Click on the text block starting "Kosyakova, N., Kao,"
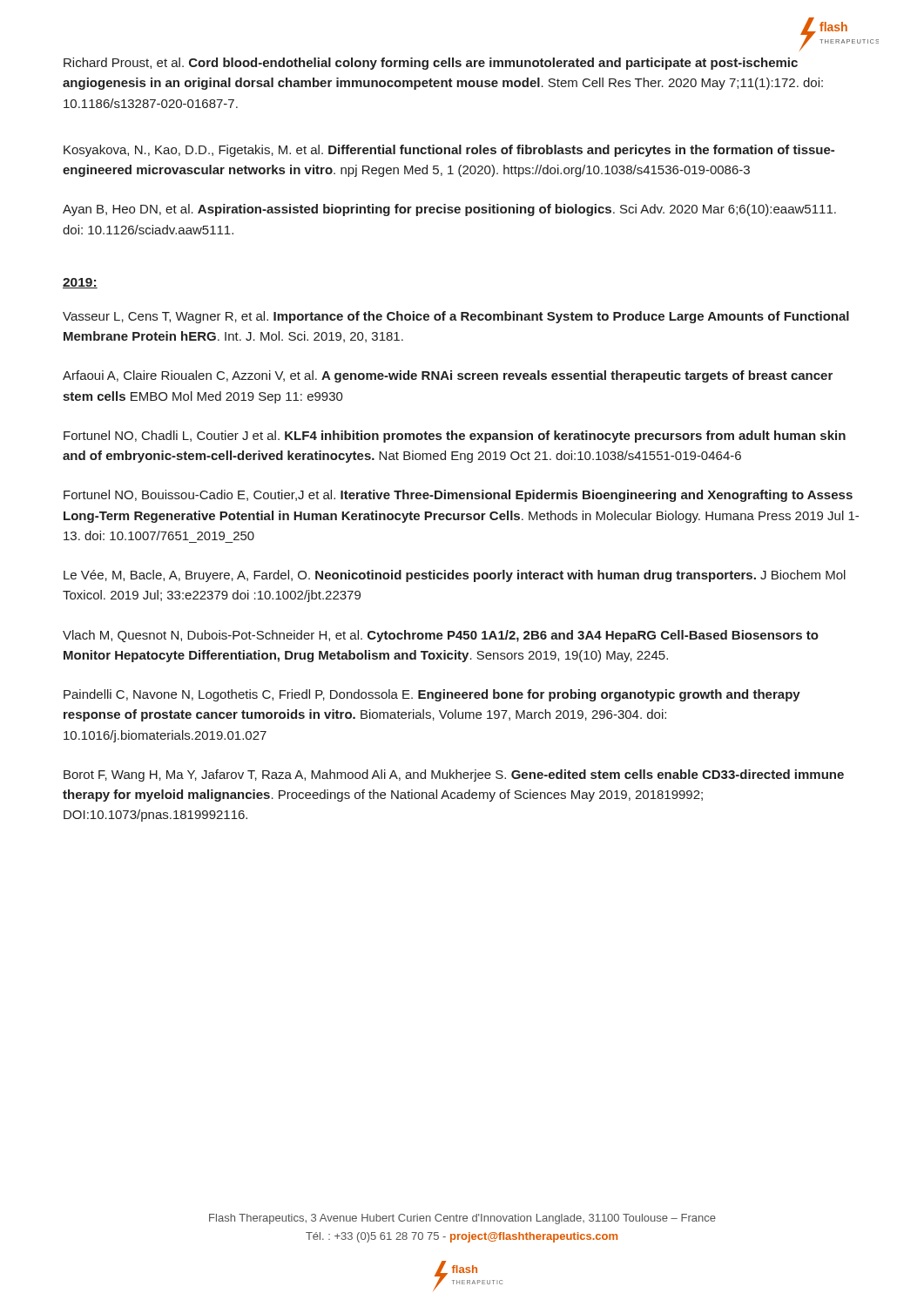Image resolution: width=924 pixels, height=1307 pixels. coord(449,159)
